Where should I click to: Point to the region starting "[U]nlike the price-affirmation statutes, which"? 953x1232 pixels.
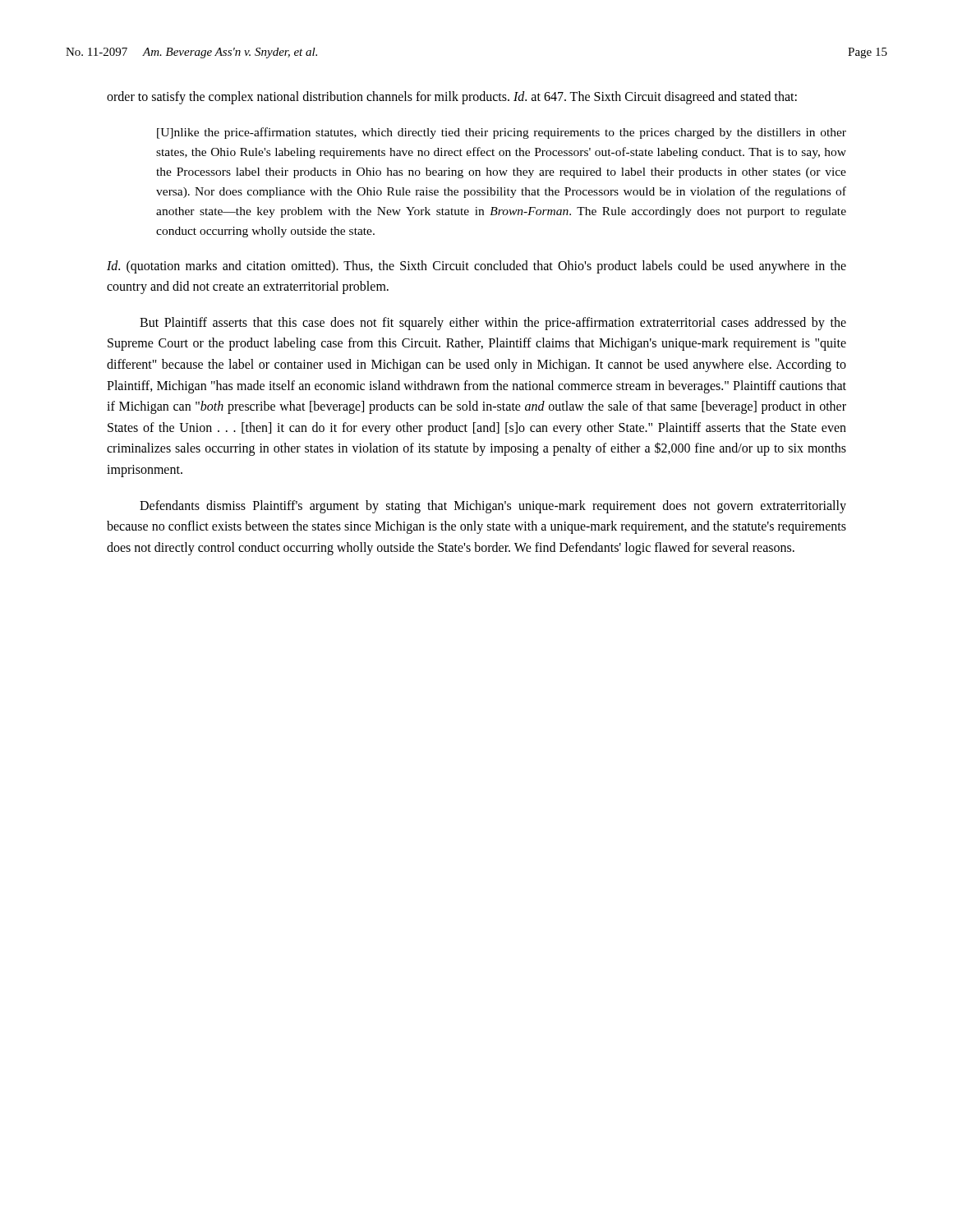[501, 181]
